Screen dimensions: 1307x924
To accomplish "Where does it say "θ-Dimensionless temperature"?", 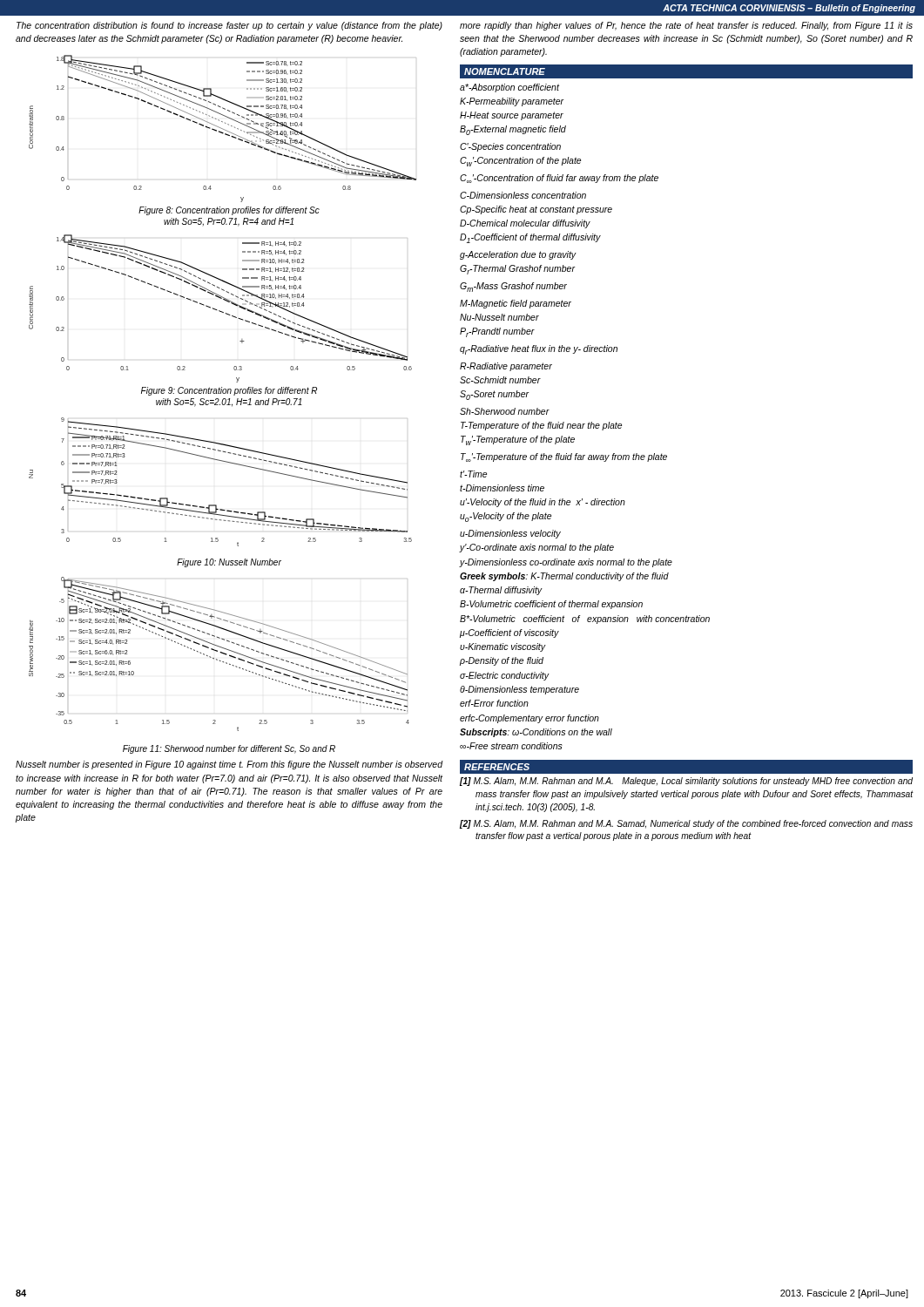I will coord(519,689).
